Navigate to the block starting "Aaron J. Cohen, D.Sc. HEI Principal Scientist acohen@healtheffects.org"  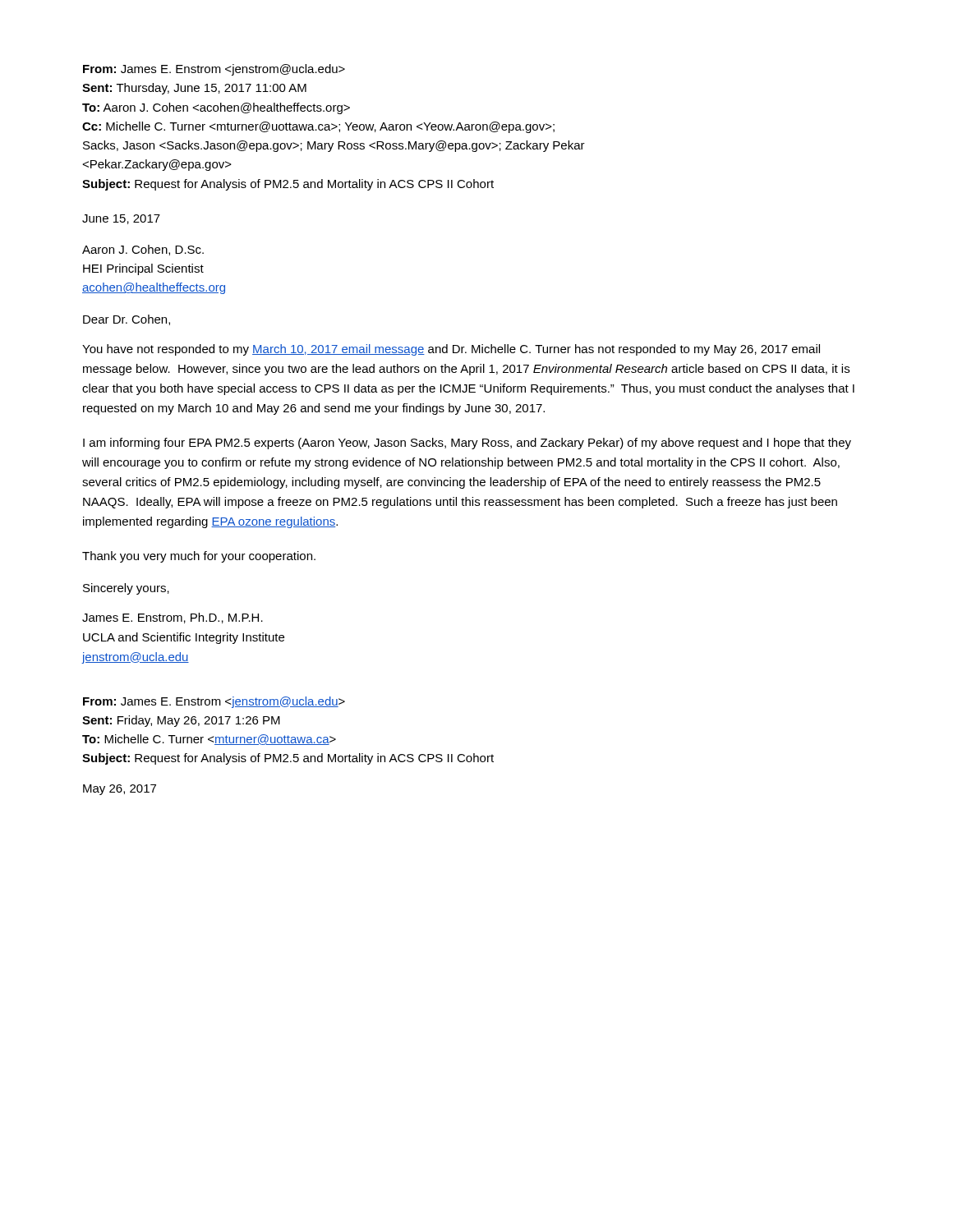[154, 268]
